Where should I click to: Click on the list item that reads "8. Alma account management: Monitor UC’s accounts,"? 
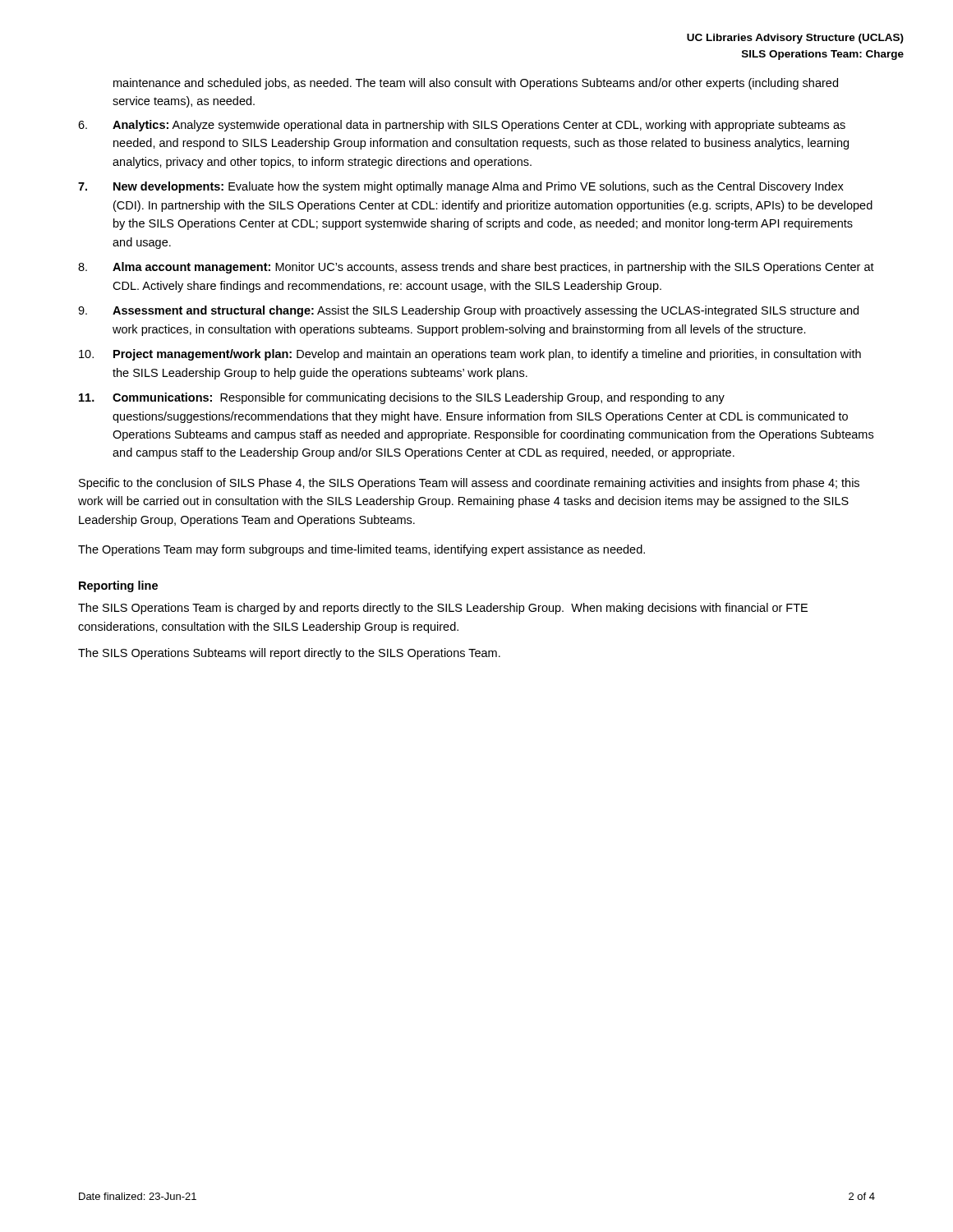tap(476, 277)
